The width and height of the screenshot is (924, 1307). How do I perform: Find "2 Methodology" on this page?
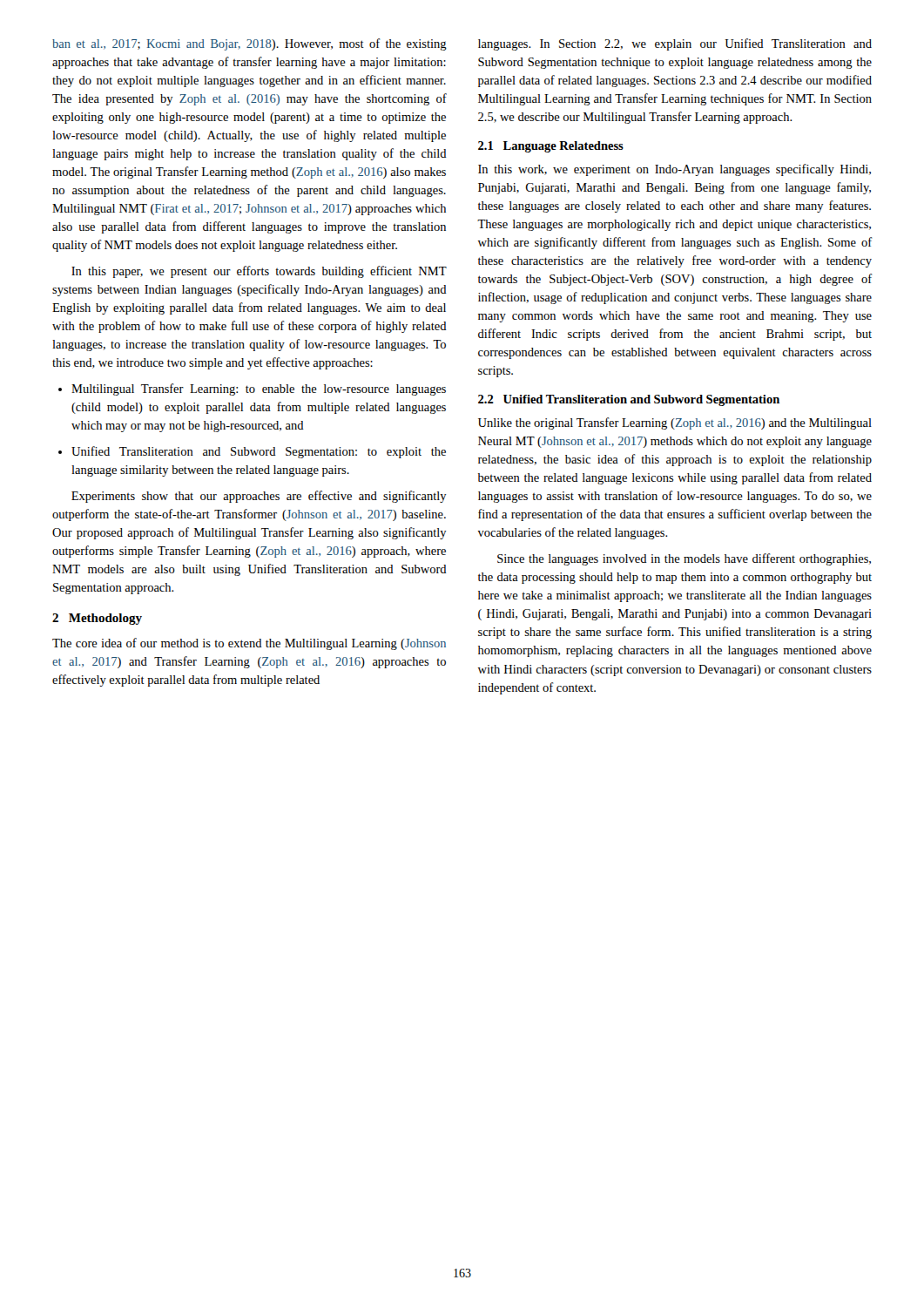click(97, 619)
